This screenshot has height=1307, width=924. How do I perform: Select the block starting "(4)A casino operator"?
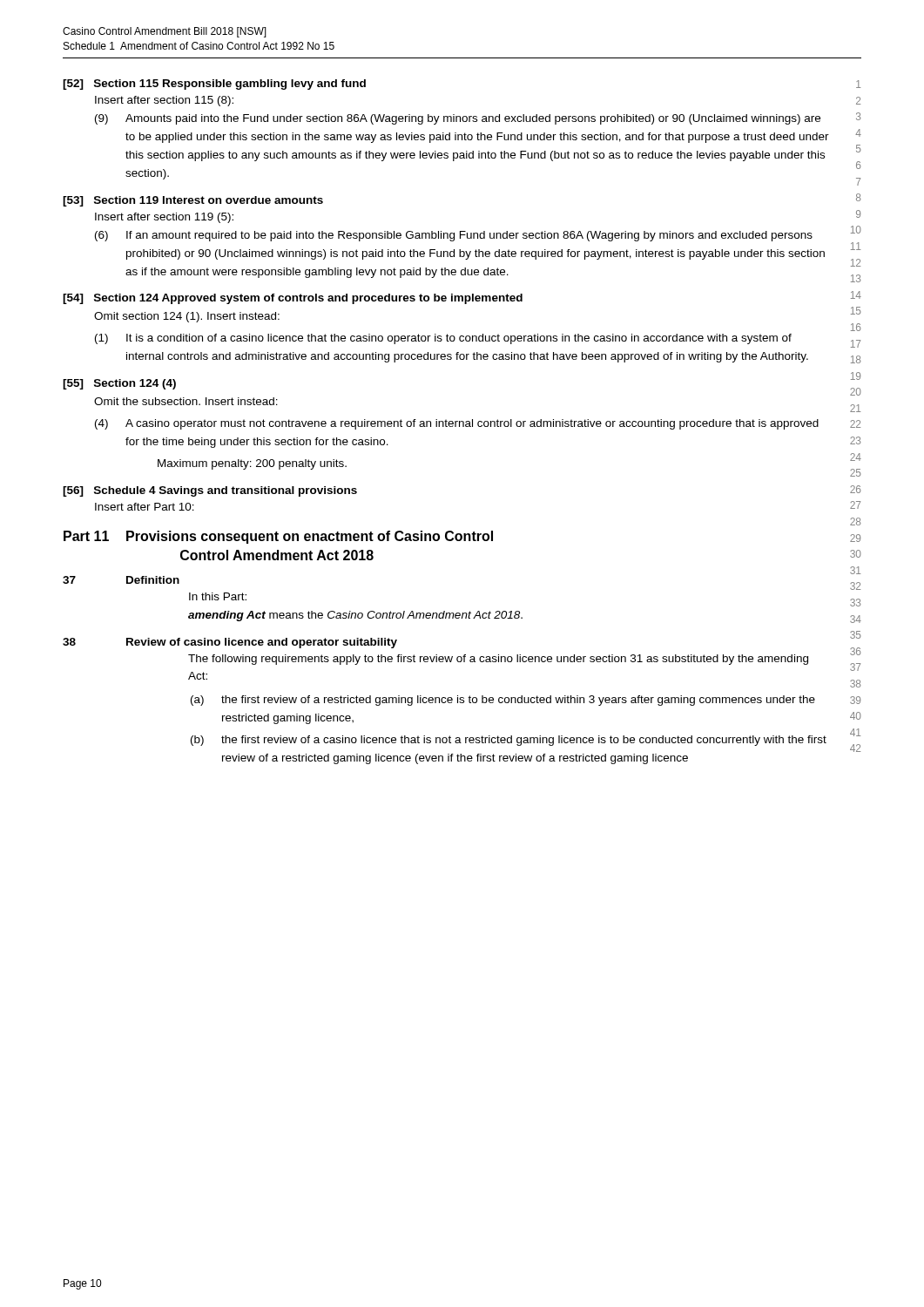coord(472,424)
